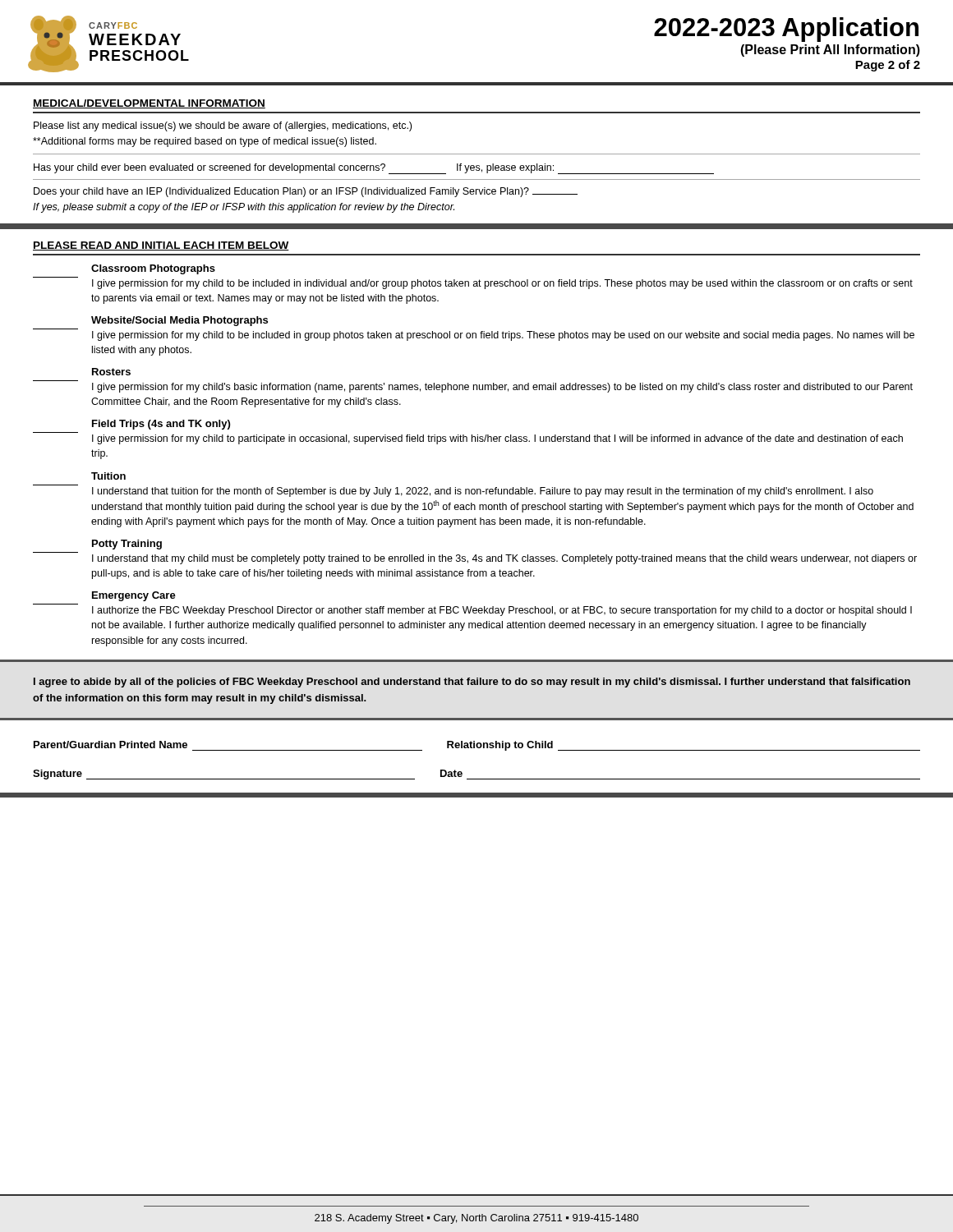This screenshot has height=1232, width=953.
Task: Select the region starting "Does your child have an IEP (Individualized"
Action: point(305,197)
